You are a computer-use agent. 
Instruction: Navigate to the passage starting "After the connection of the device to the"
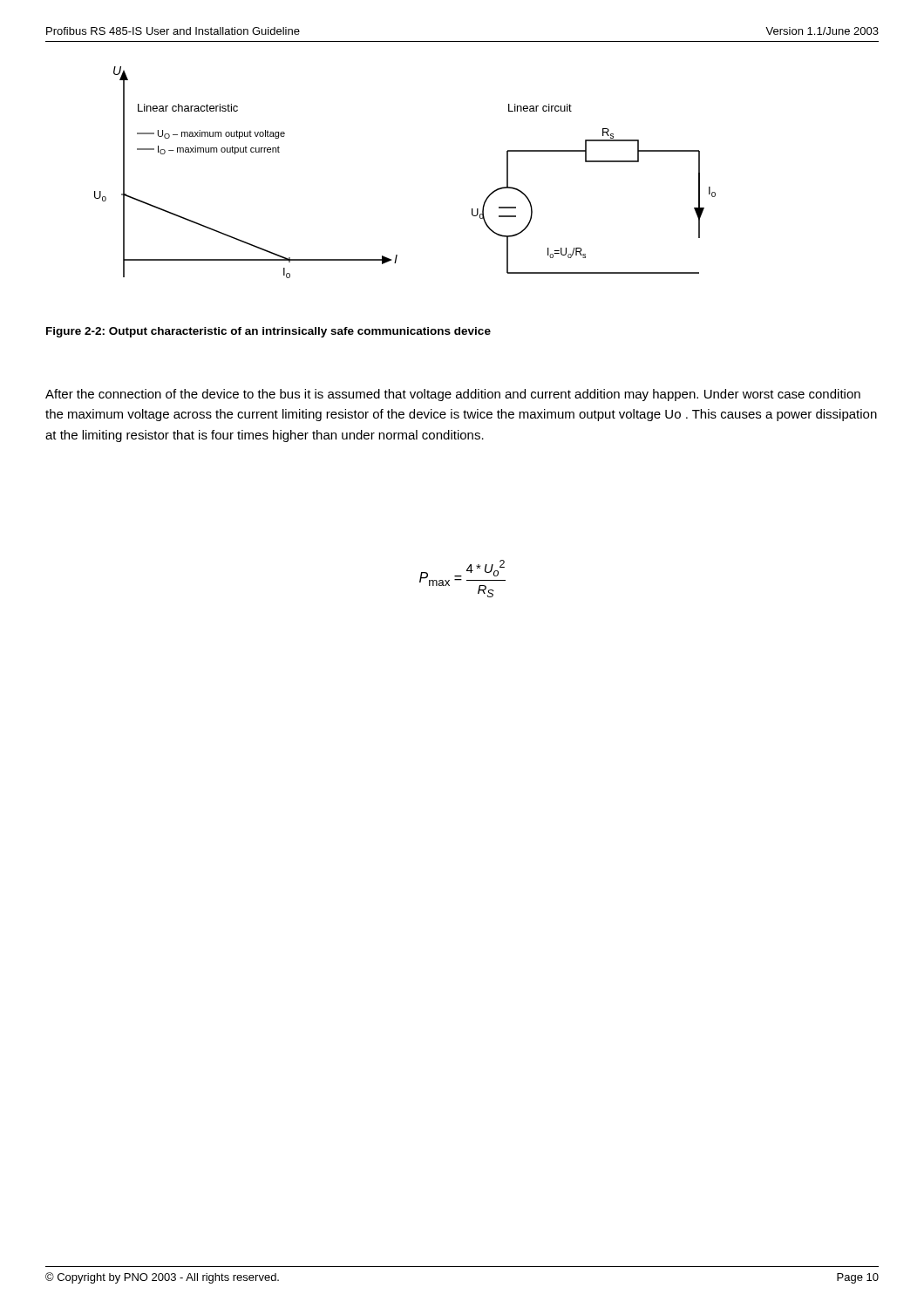coord(461,414)
